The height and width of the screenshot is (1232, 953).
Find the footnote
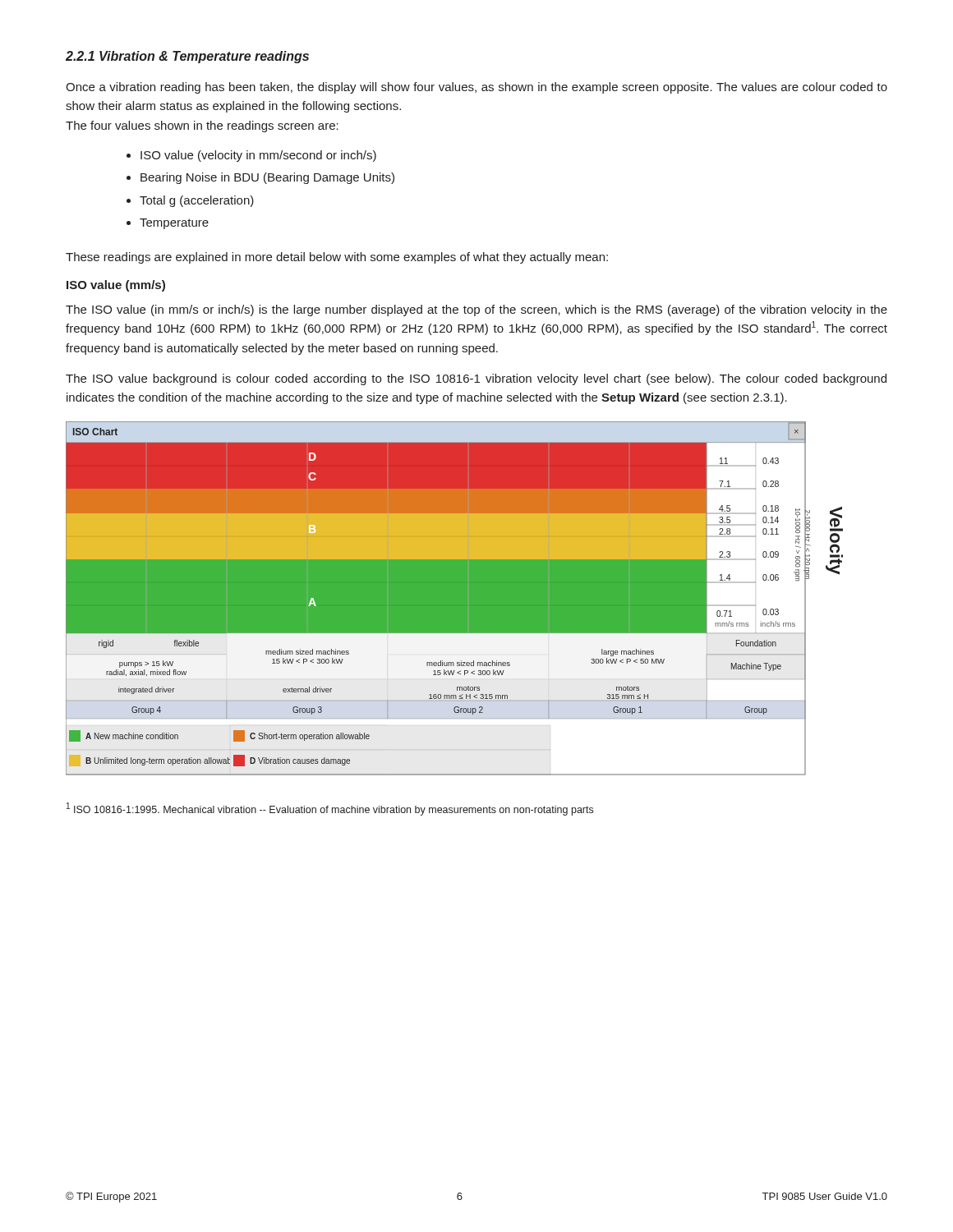pyautogui.click(x=330, y=809)
